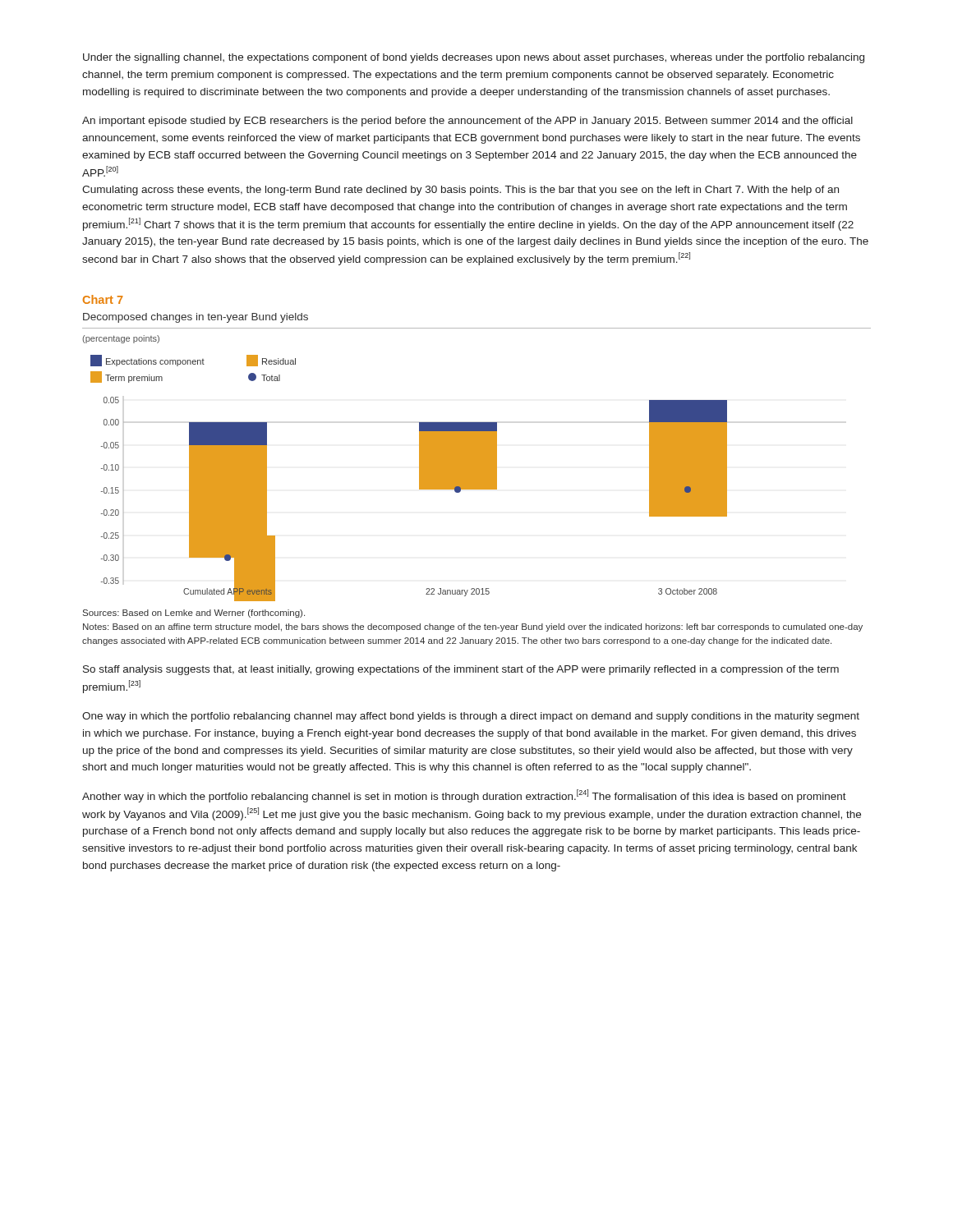Locate the text starting "So staff analysis suggests that, at"
This screenshot has height=1232, width=953.
pyautogui.click(x=461, y=678)
